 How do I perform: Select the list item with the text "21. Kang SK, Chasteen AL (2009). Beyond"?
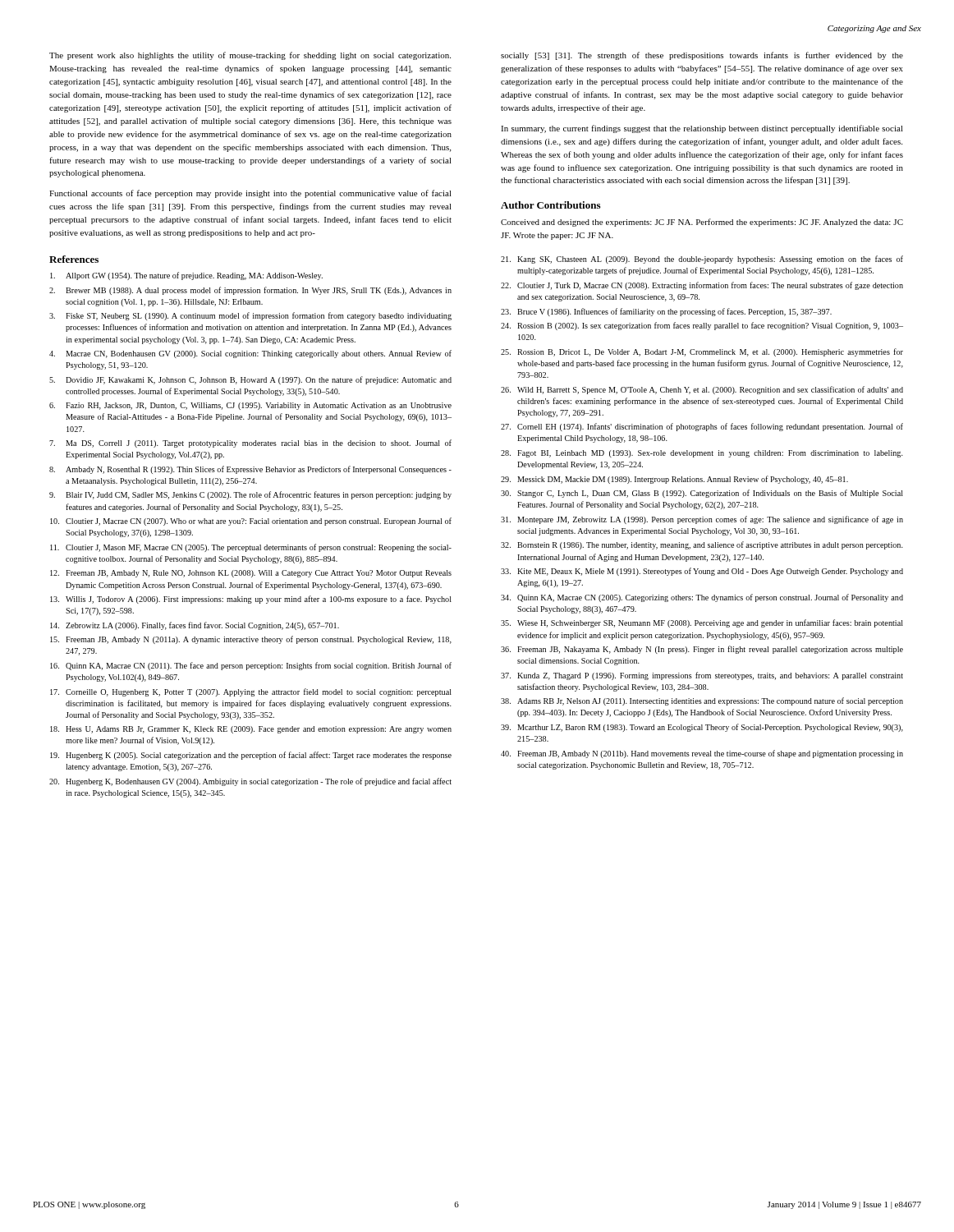coord(702,266)
